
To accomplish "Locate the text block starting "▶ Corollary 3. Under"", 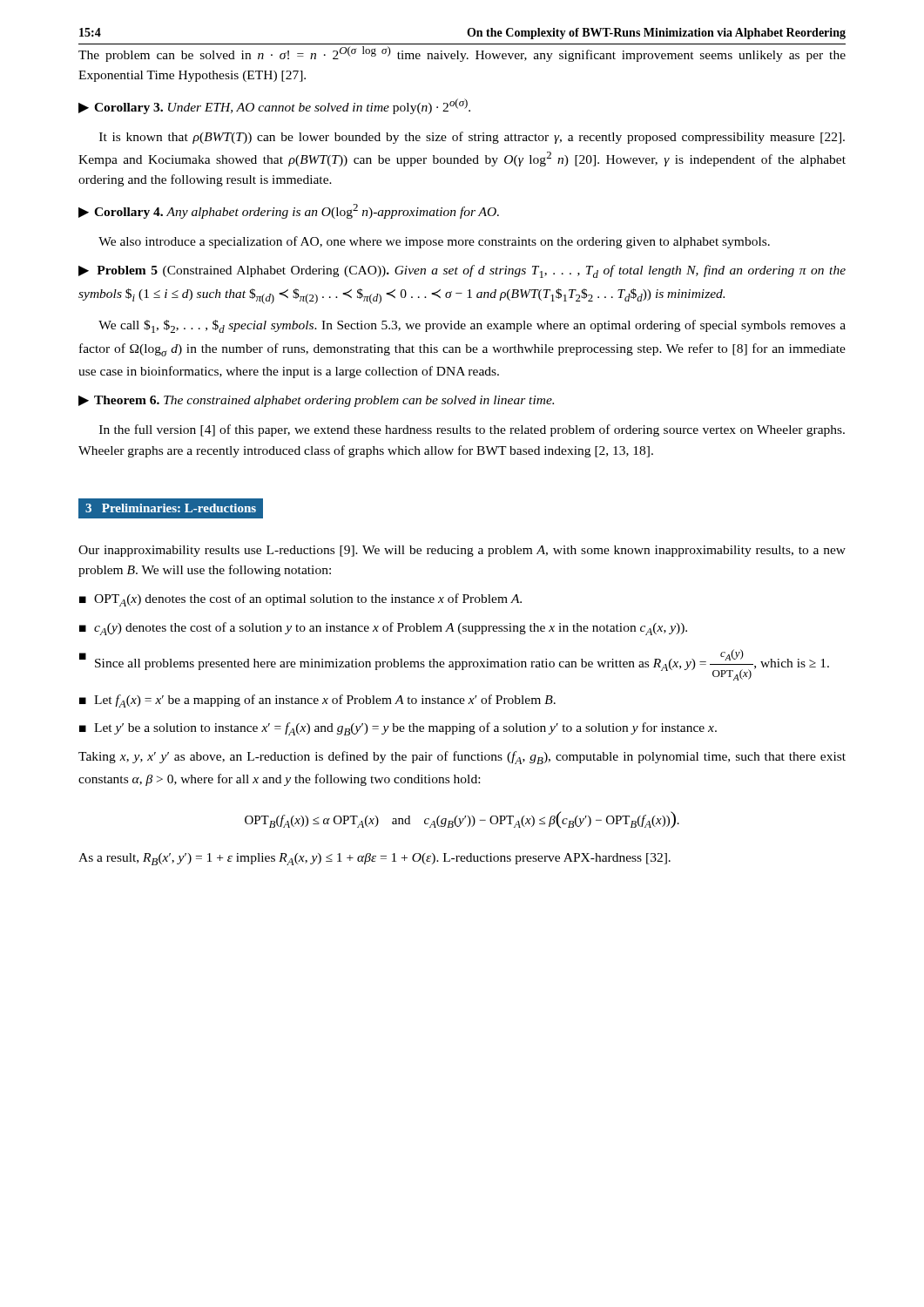I will (x=462, y=106).
